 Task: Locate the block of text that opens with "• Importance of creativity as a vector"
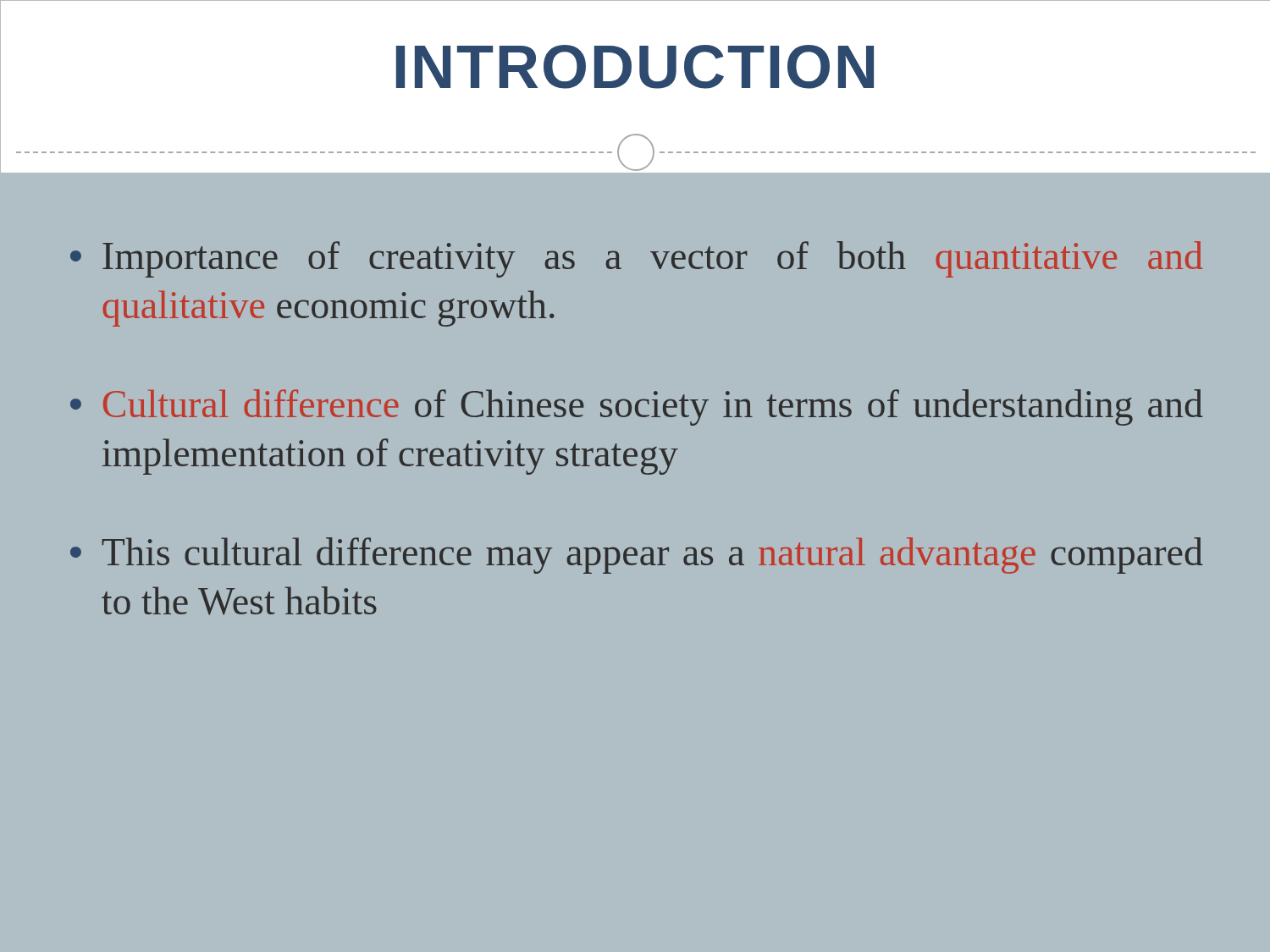click(636, 281)
